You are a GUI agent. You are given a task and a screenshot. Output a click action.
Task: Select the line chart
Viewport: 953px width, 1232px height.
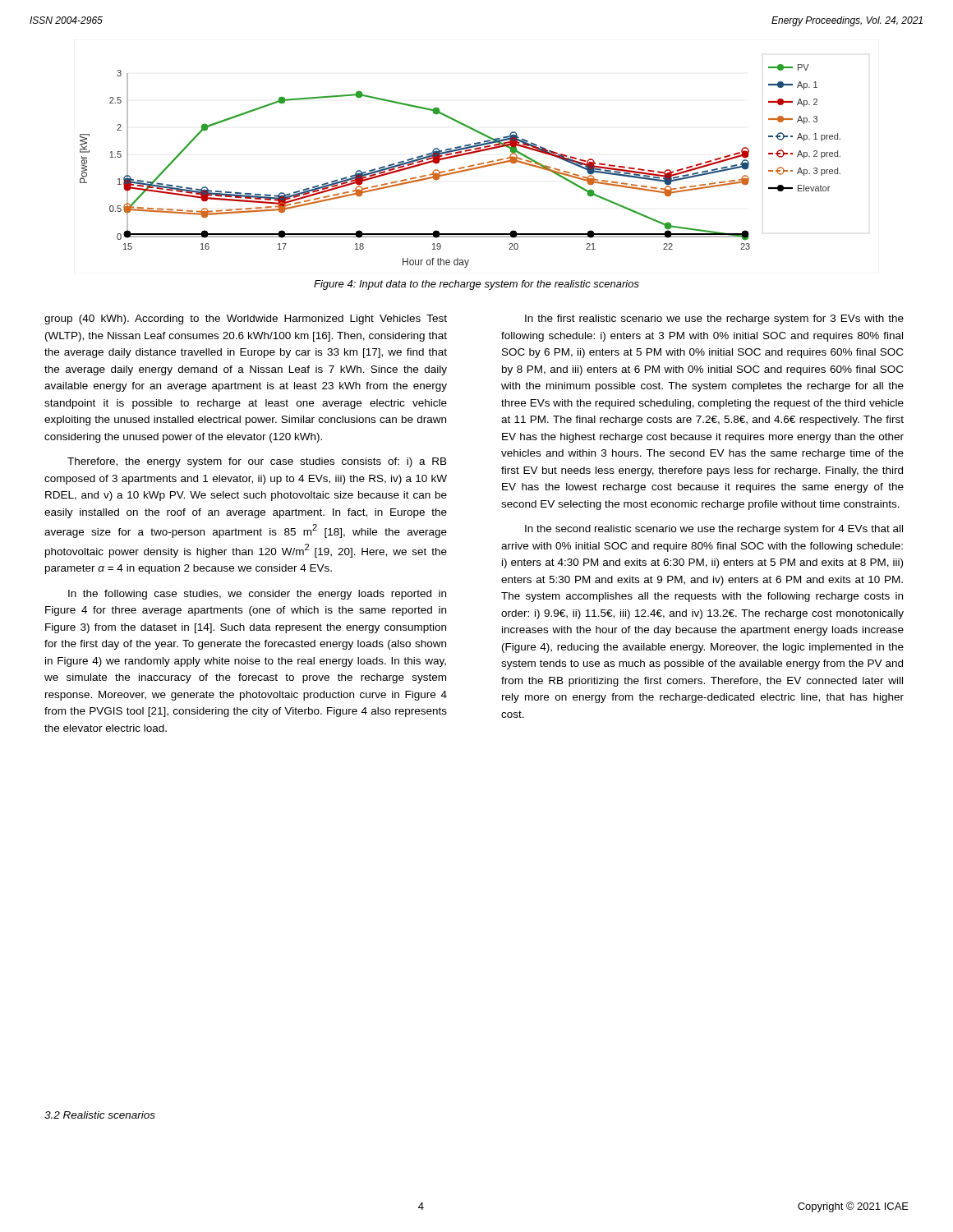[476, 156]
